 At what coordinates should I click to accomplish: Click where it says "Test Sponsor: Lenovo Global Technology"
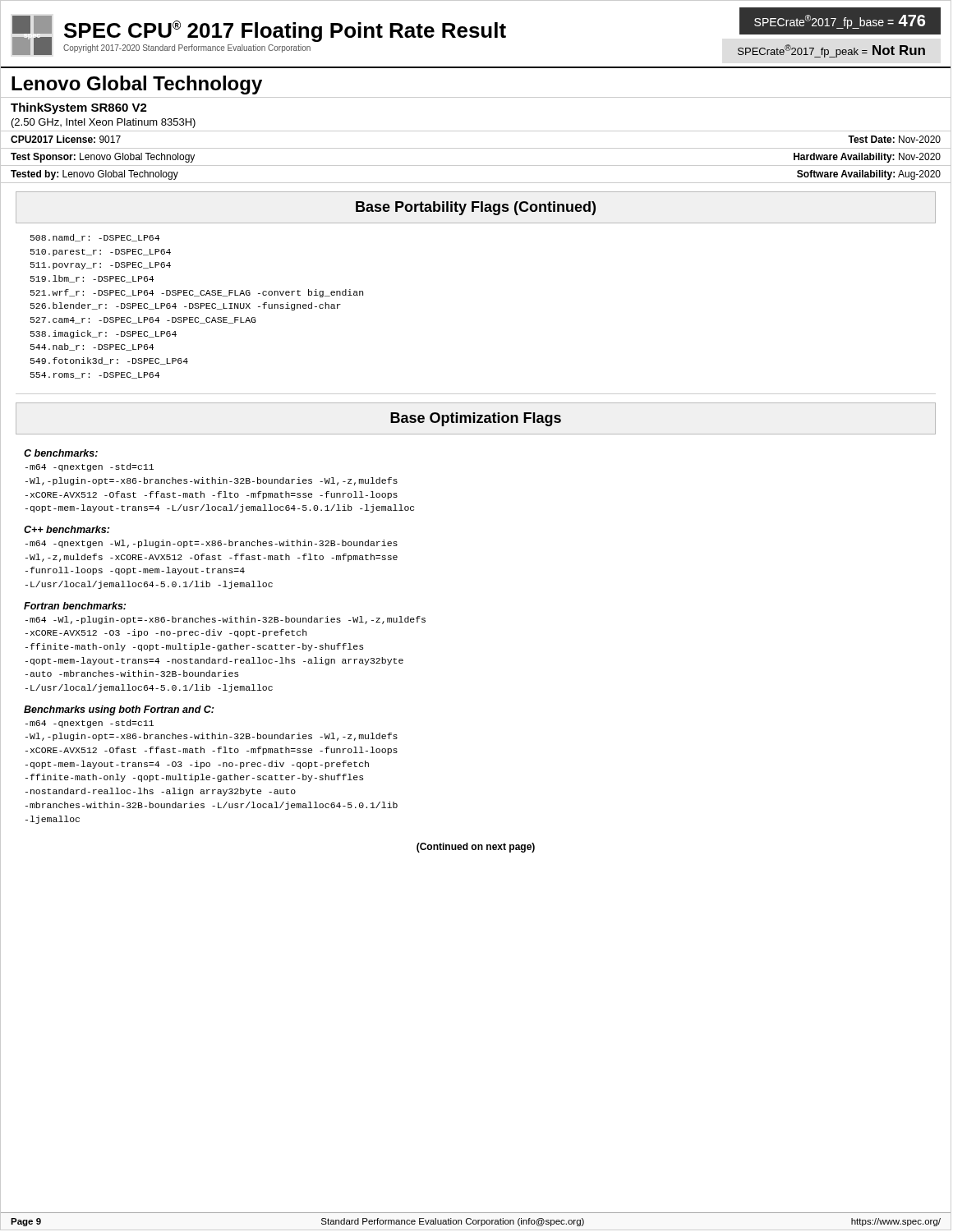[x=103, y=157]
